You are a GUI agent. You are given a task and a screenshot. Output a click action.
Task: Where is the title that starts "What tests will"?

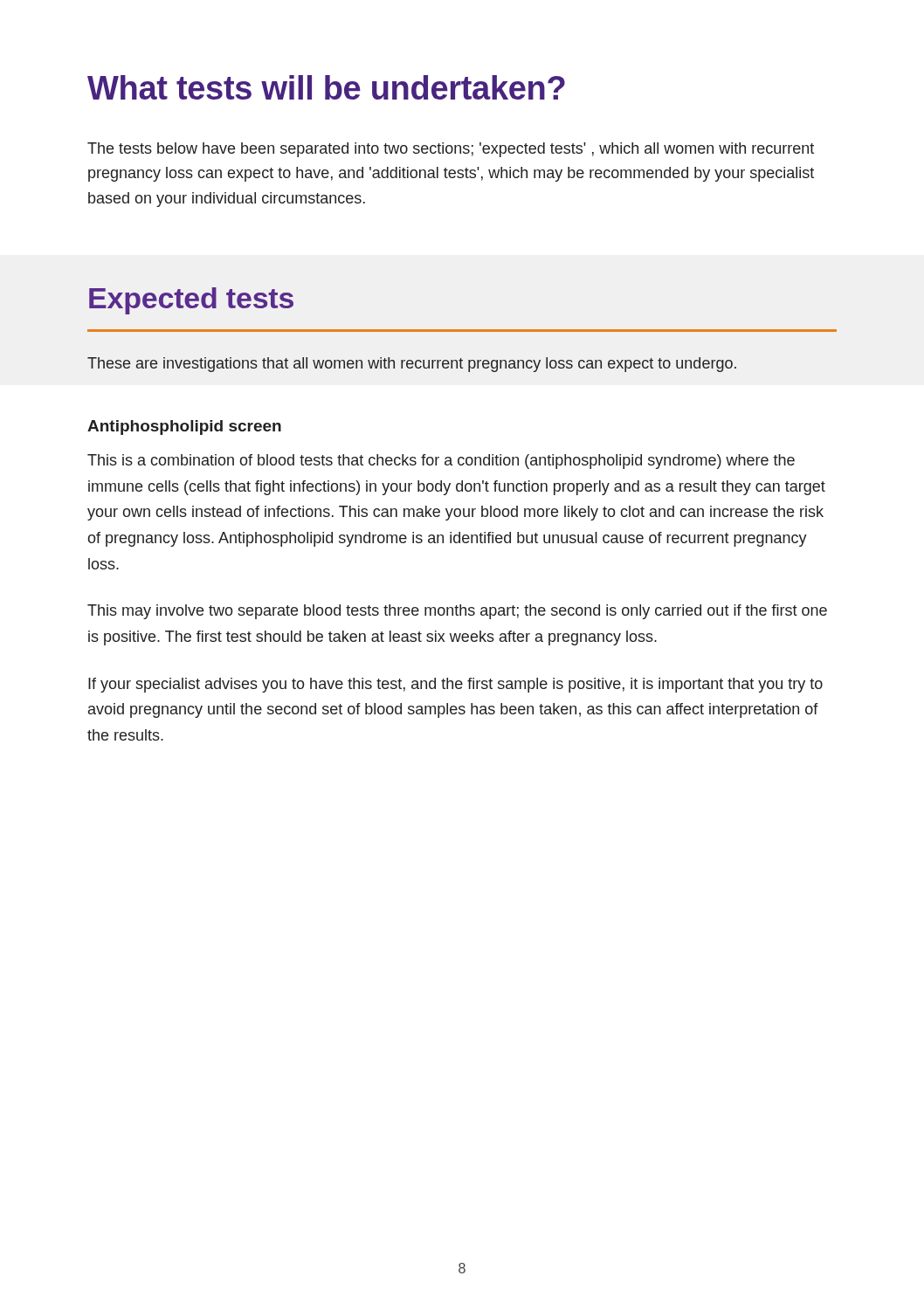tap(462, 89)
